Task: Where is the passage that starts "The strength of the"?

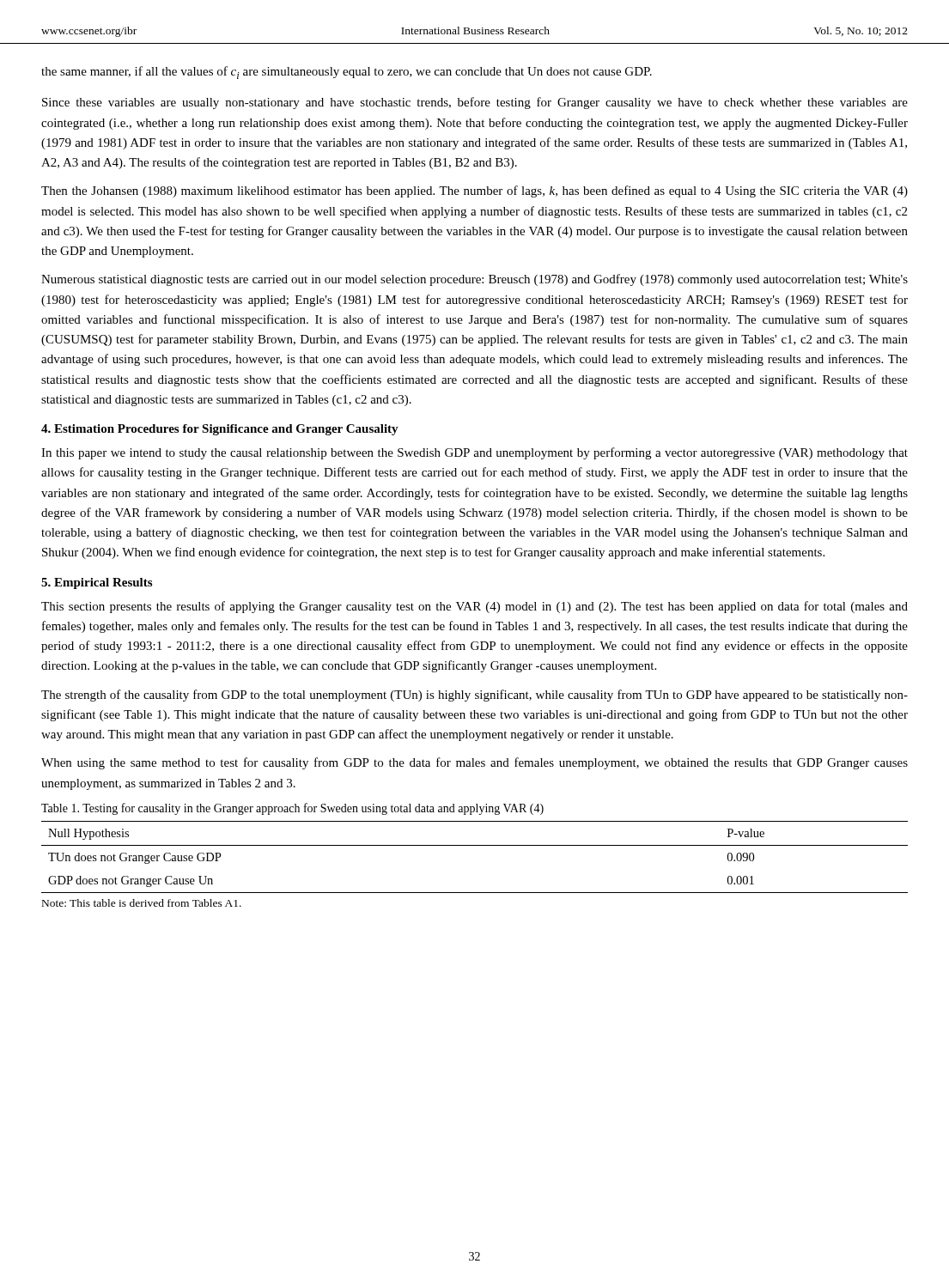Action: [474, 714]
